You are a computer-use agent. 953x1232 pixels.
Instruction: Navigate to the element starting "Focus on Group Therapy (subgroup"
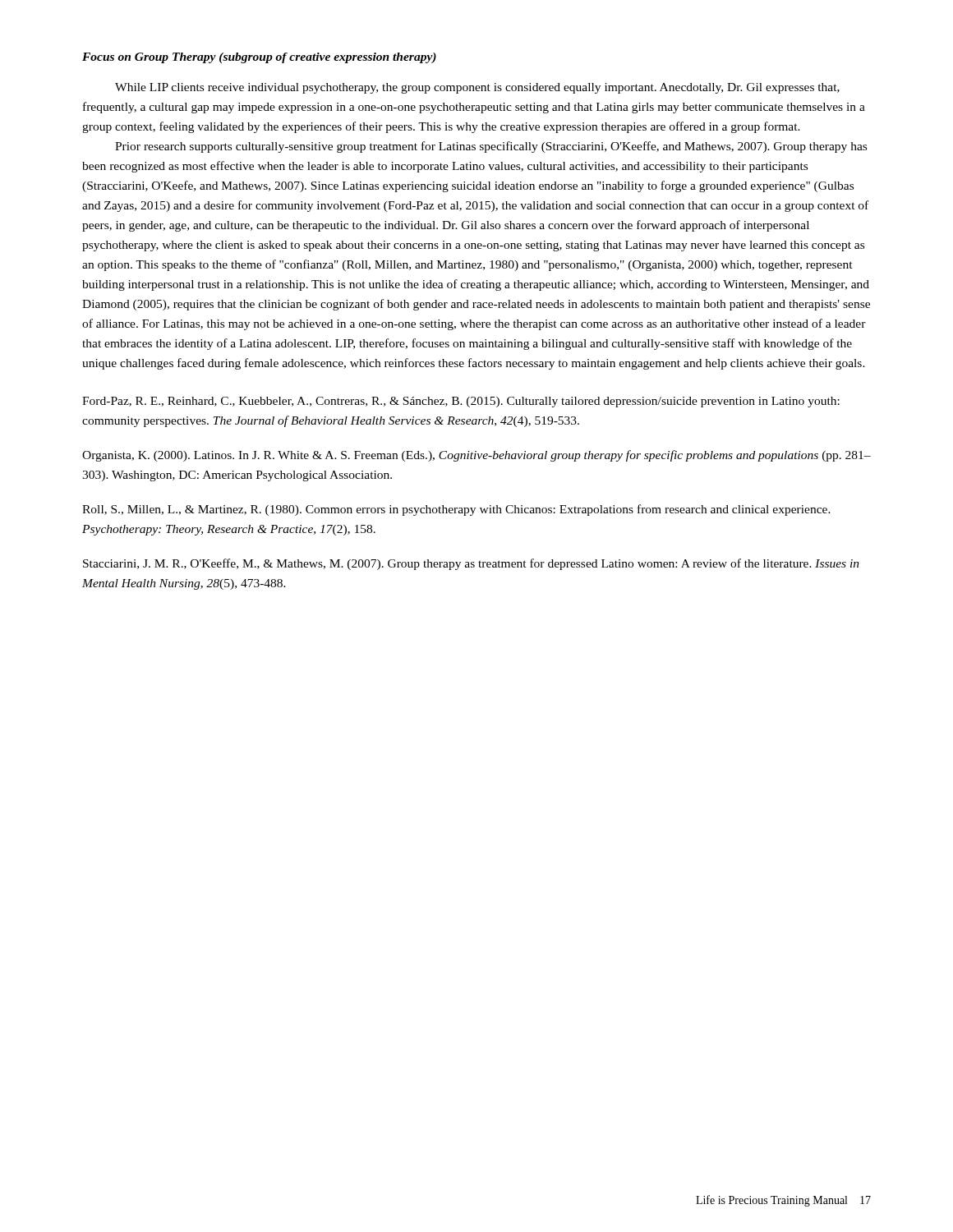259,56
